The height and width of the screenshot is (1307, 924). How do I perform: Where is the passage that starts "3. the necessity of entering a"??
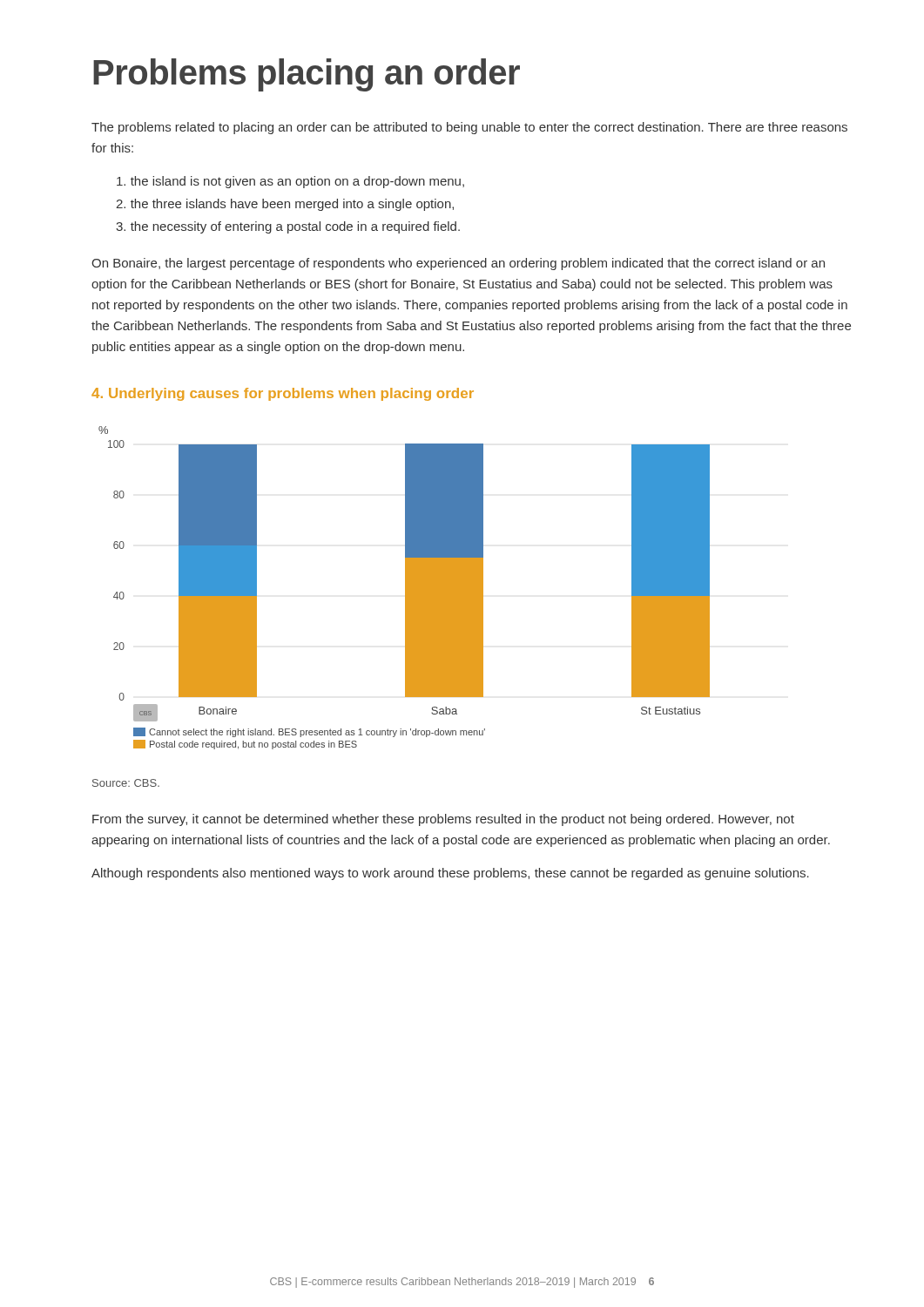pos(288,226)
